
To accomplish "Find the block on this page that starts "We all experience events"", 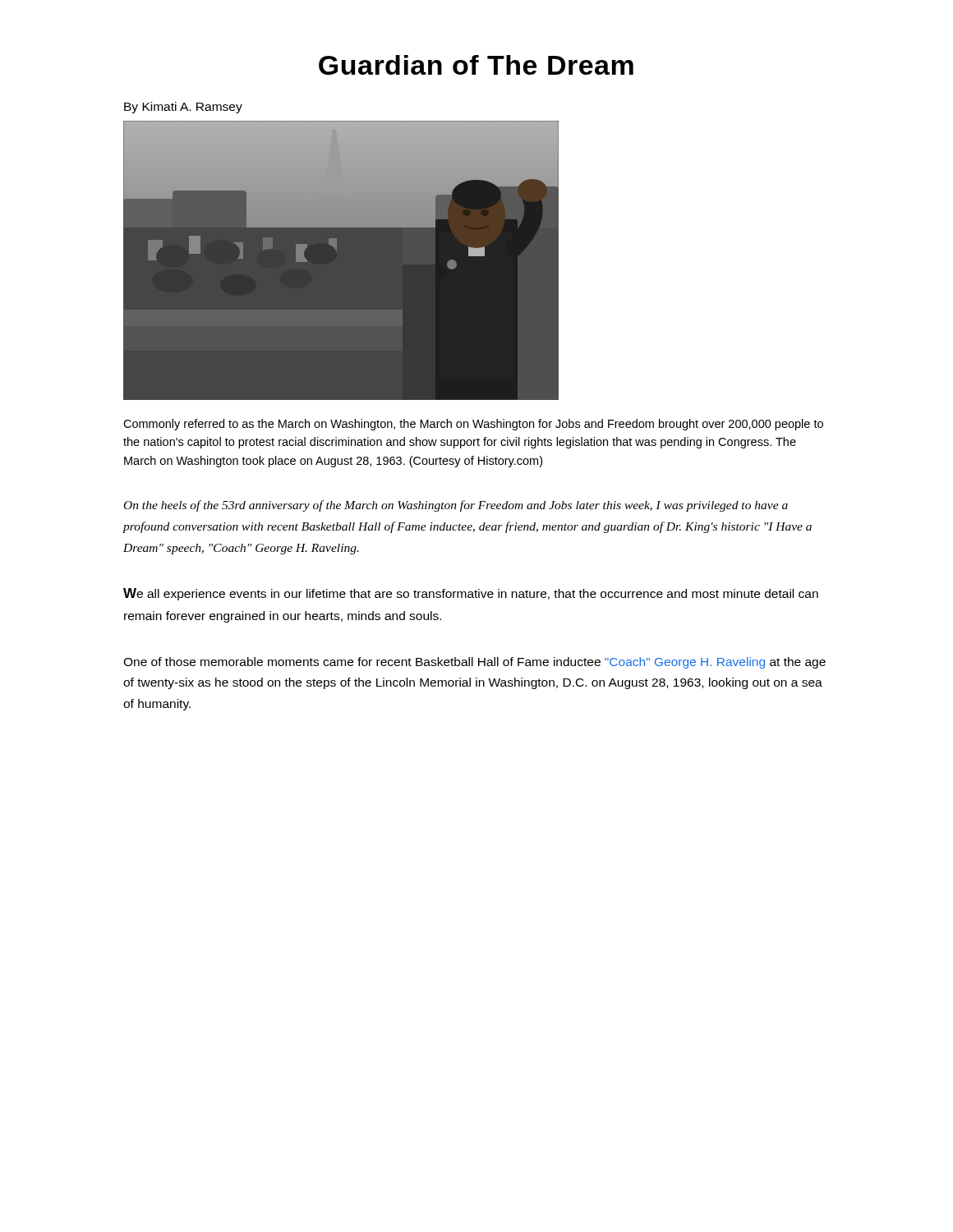I will pyautogui.click(x=471, y=604).
